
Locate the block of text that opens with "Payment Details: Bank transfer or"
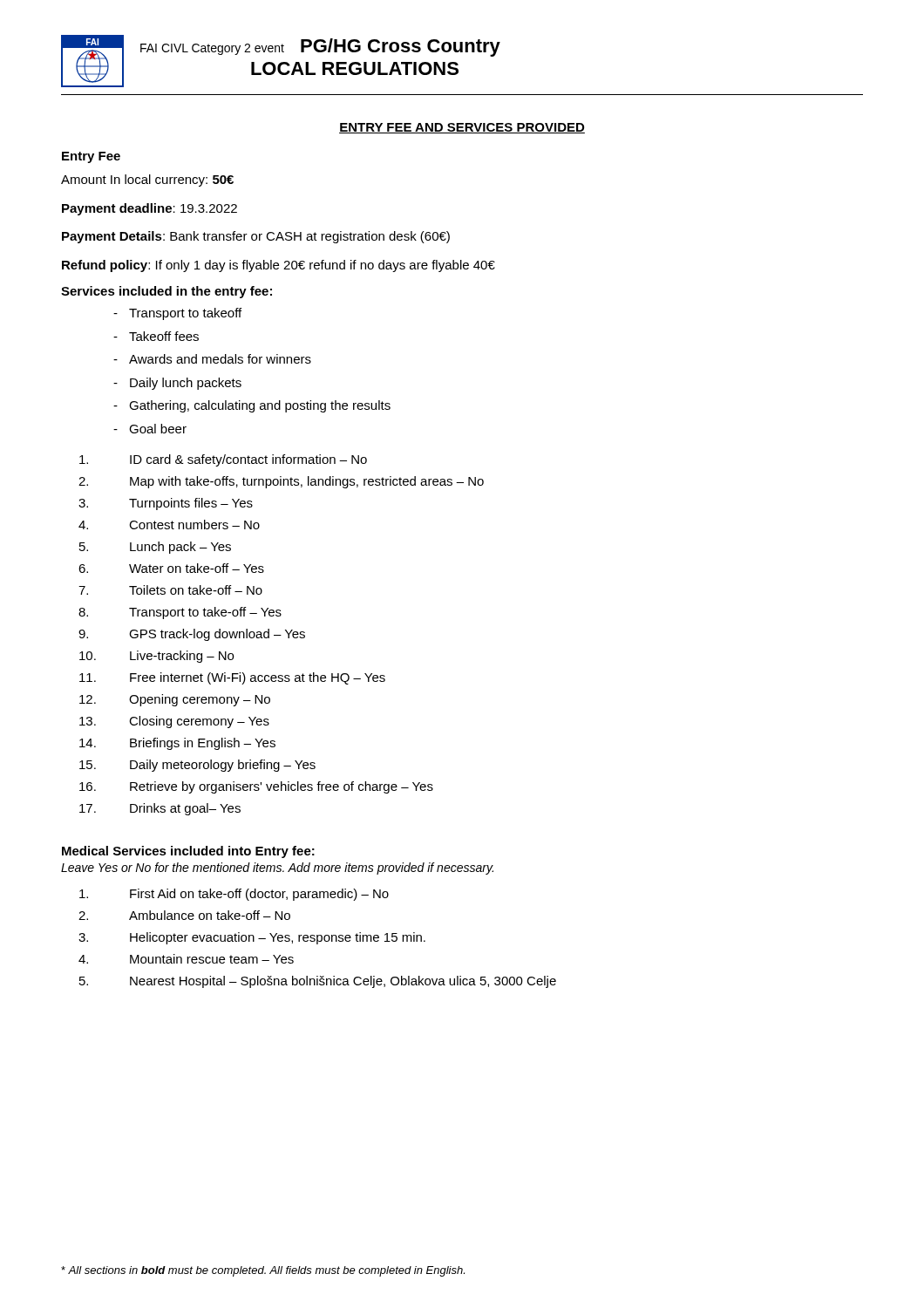tap(256, 236)
